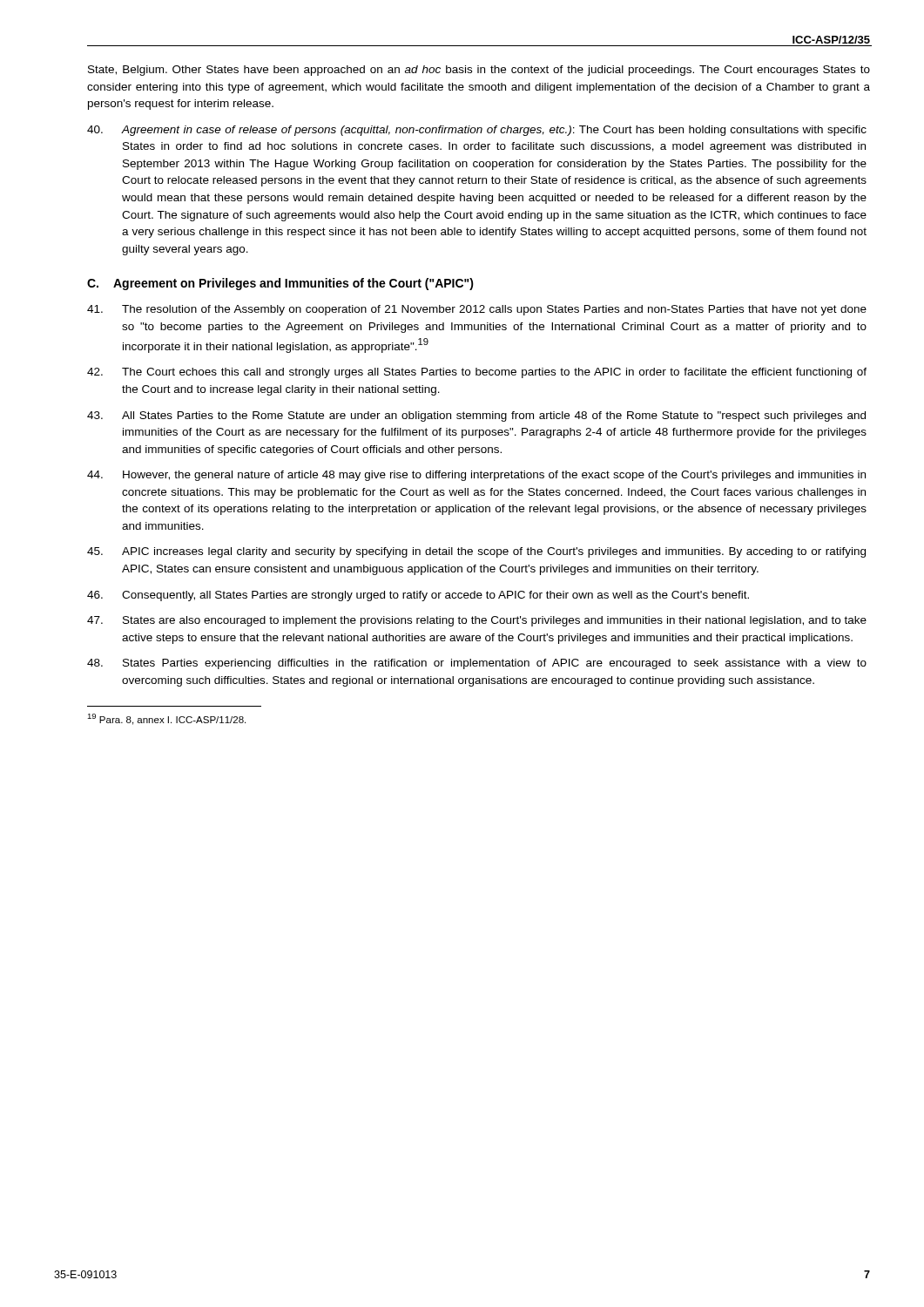Point to the block beginning "All States Parties to the Rome Statute are"
This screenshot has height=1307, width=924.
pos(479,432)
